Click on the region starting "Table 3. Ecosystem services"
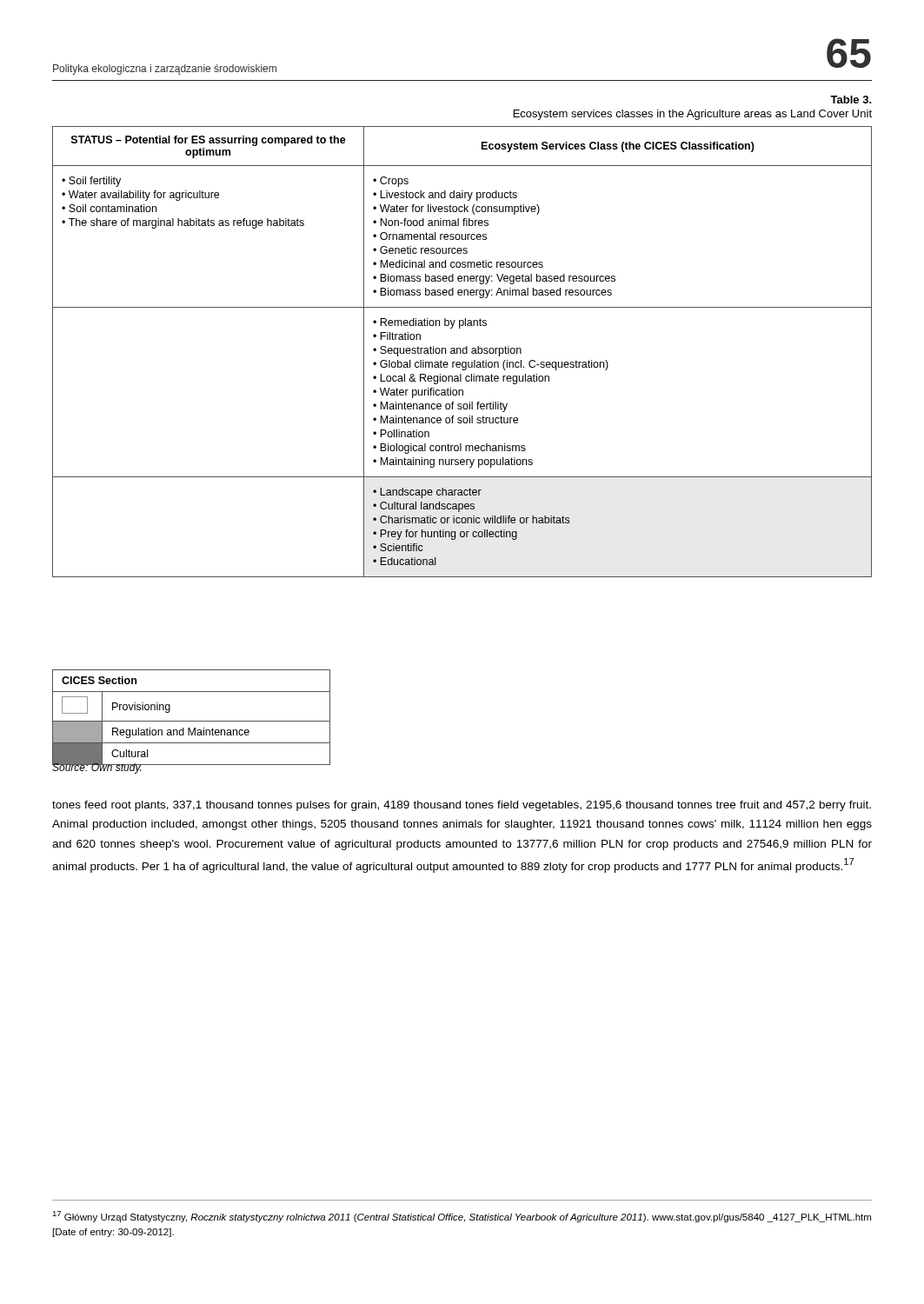 click(x=851, y=100)
